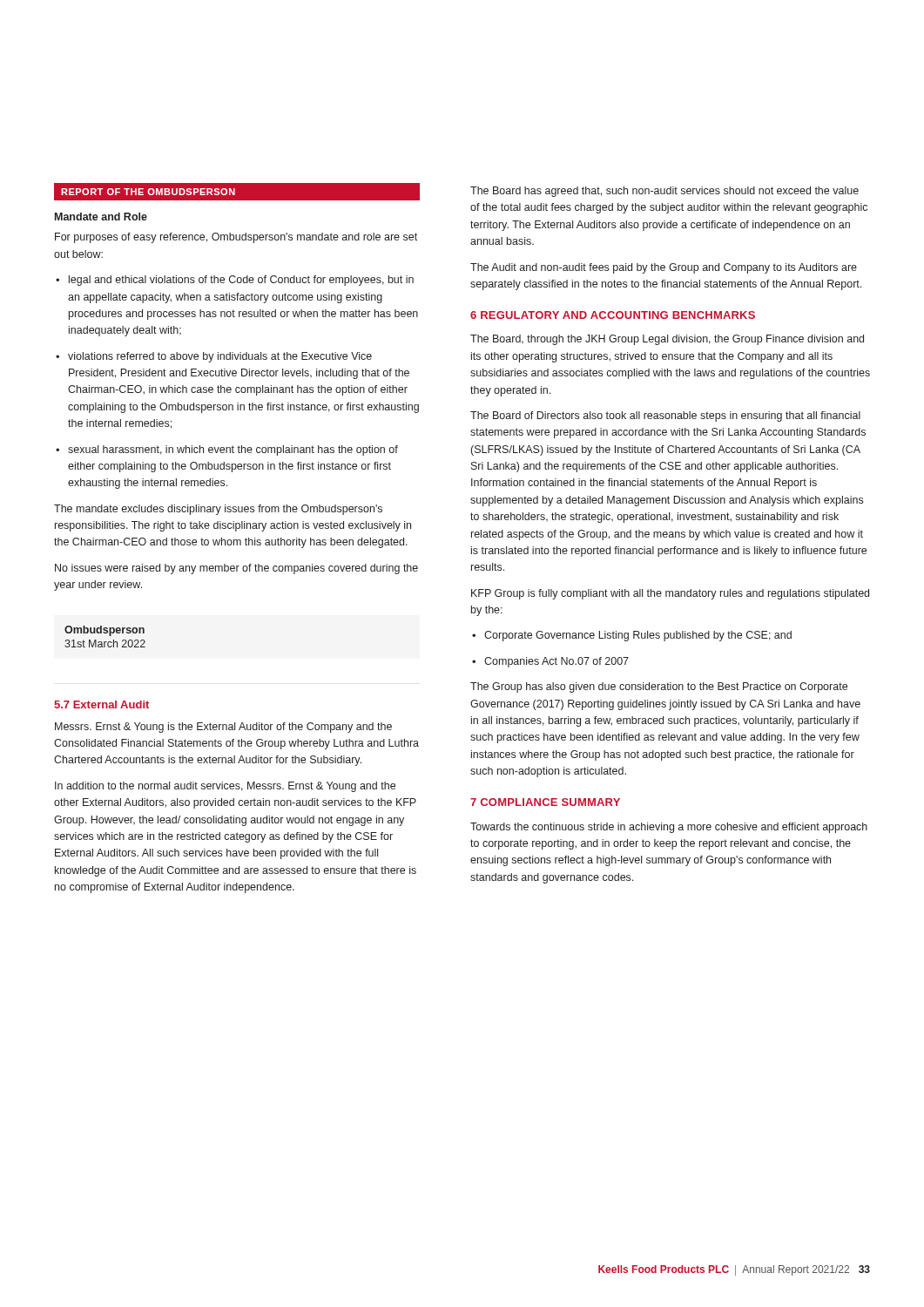924x1307 pixels.
Task: Navigate to the text block starting "No issues were raised by any"
Action: point(237,577)
